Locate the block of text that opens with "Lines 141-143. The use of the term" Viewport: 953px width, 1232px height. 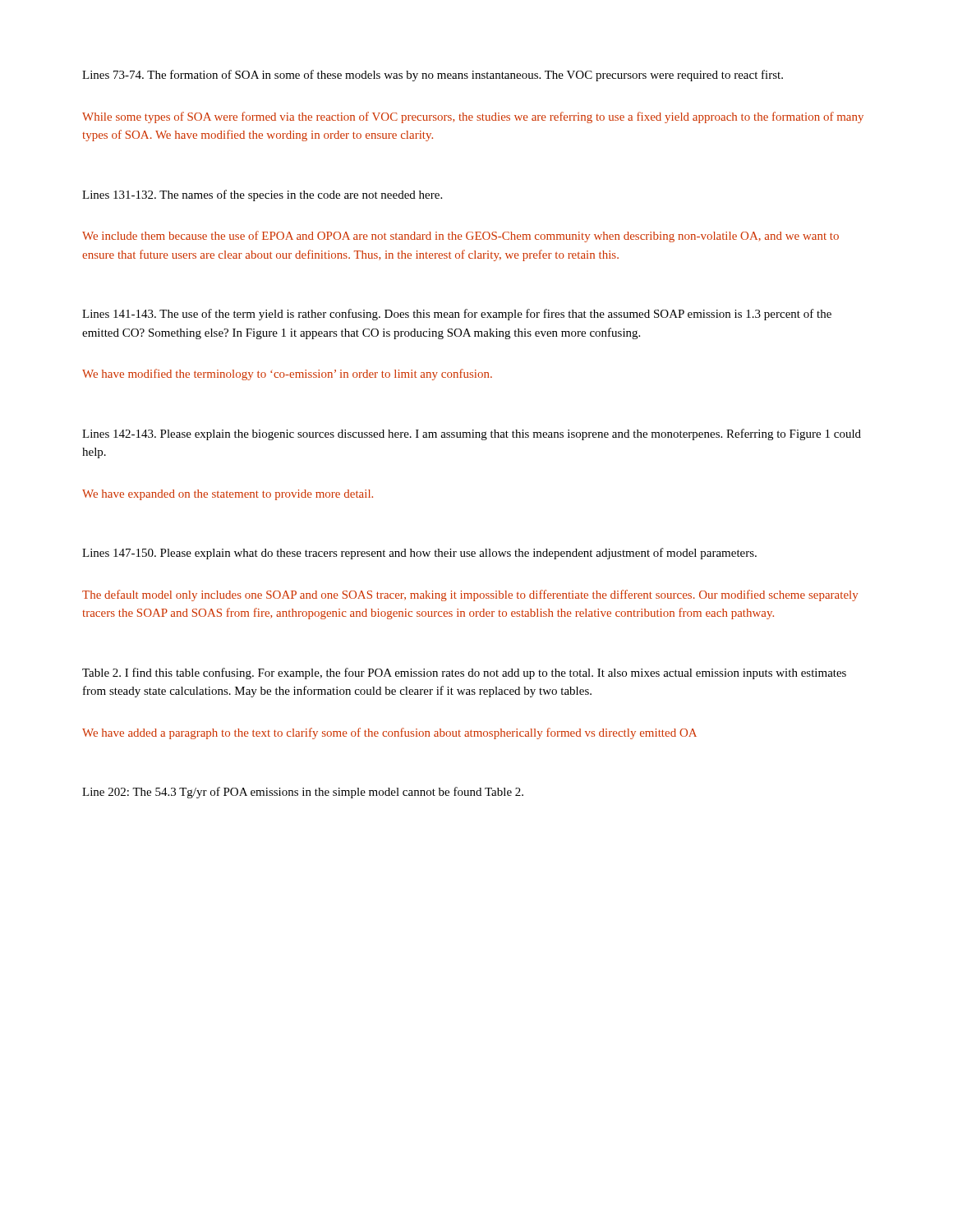click(476, 323)
